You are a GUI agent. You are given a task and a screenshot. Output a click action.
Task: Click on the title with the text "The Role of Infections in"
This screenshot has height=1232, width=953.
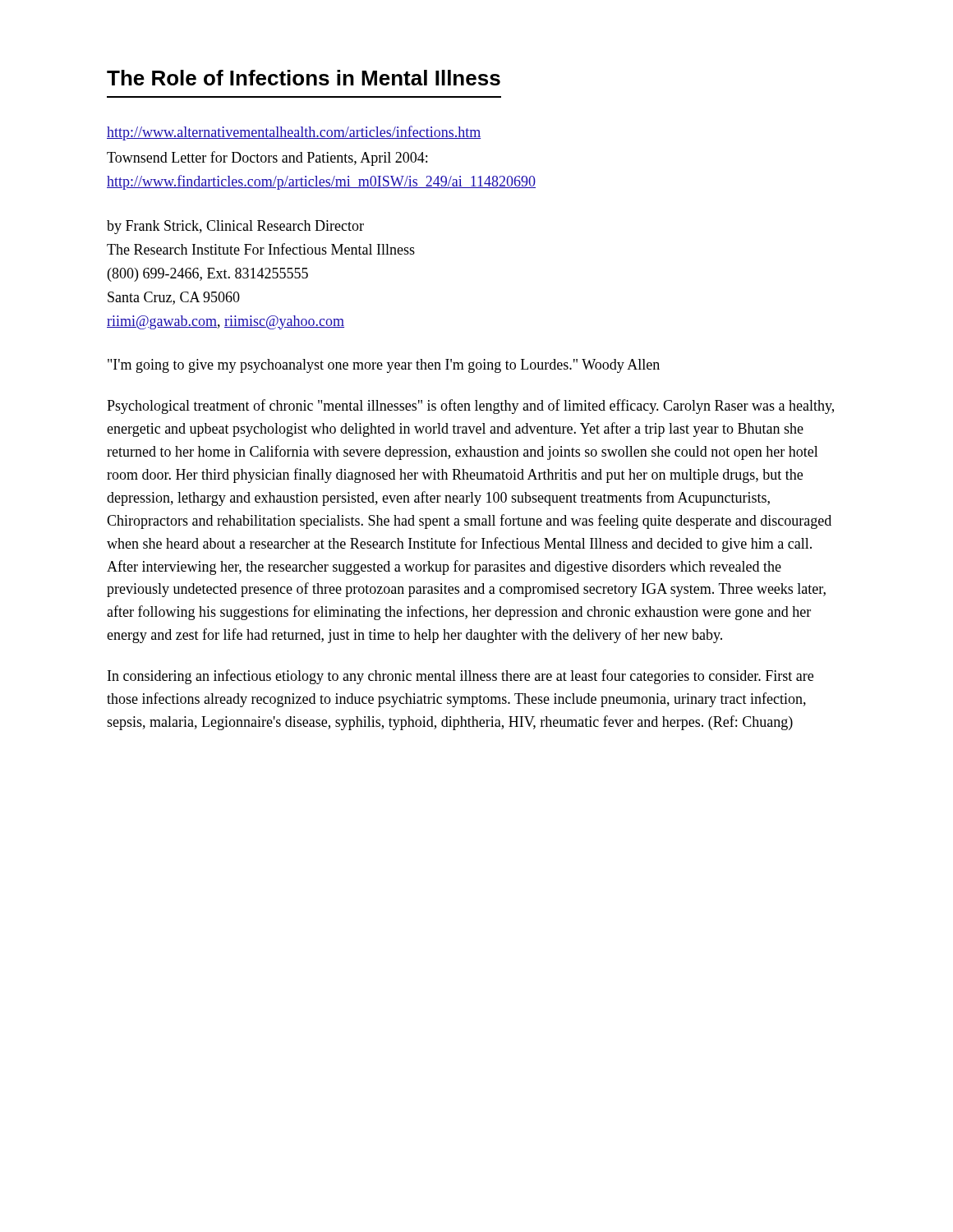click(x=304, y=78)
